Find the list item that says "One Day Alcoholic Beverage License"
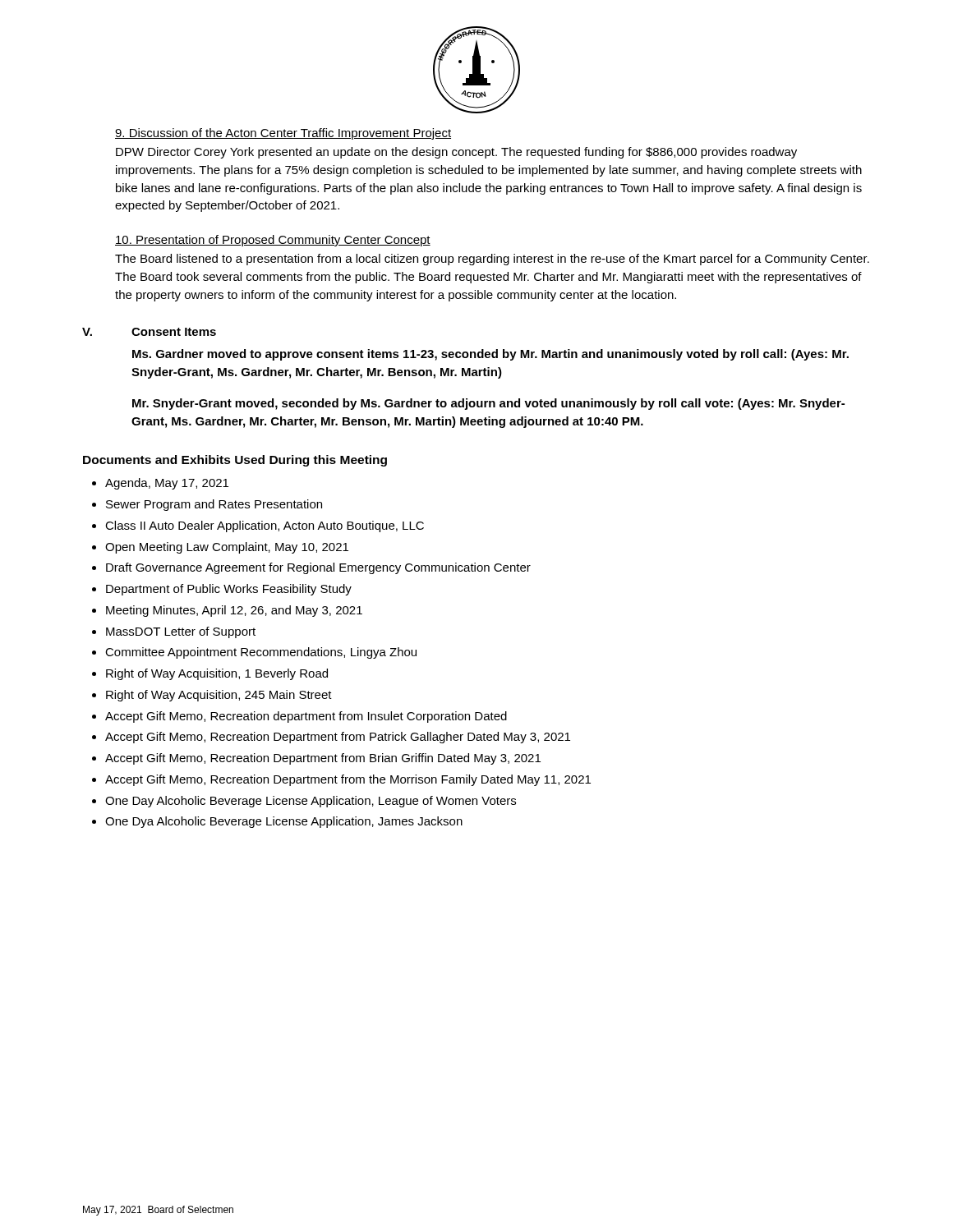This screenshot has width=953, height=1232. (x=311, y=800)
